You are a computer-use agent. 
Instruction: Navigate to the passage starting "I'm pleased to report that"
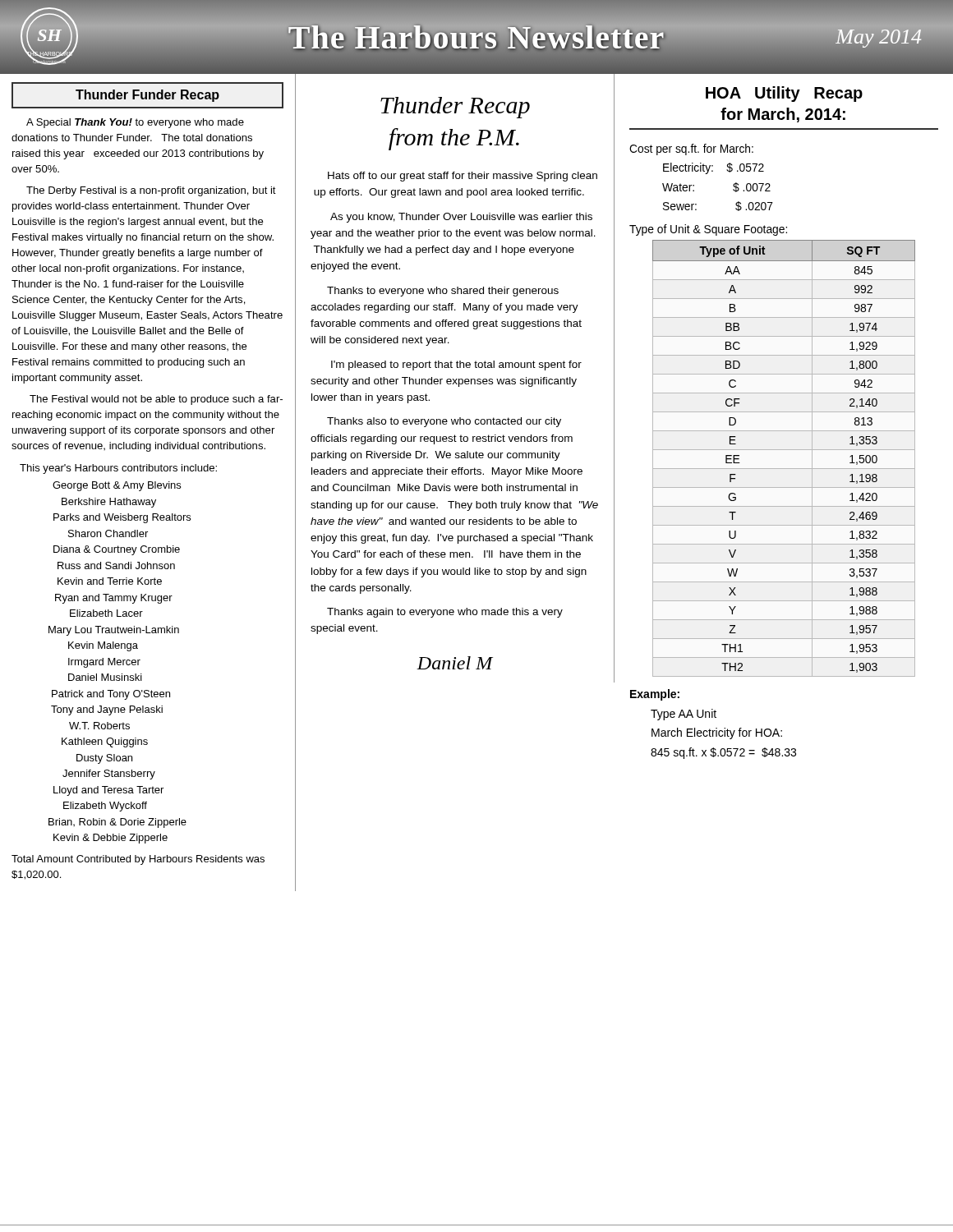point(446,380)
